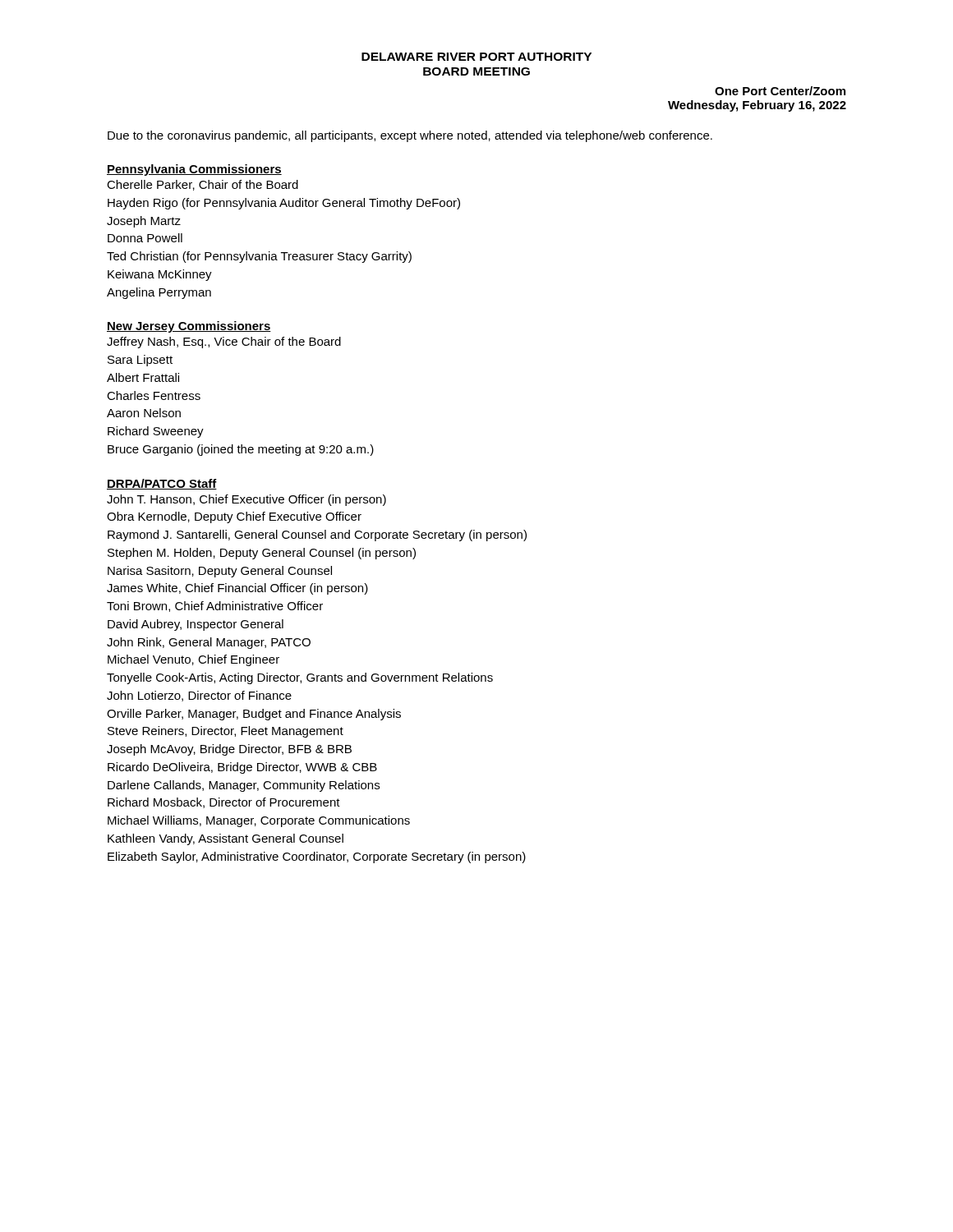Point to the element starting "Elizabeth Saylor, Administrative Coordinator,"
The width and height of the screenshot is (953, 1232).
coord(316,856)
